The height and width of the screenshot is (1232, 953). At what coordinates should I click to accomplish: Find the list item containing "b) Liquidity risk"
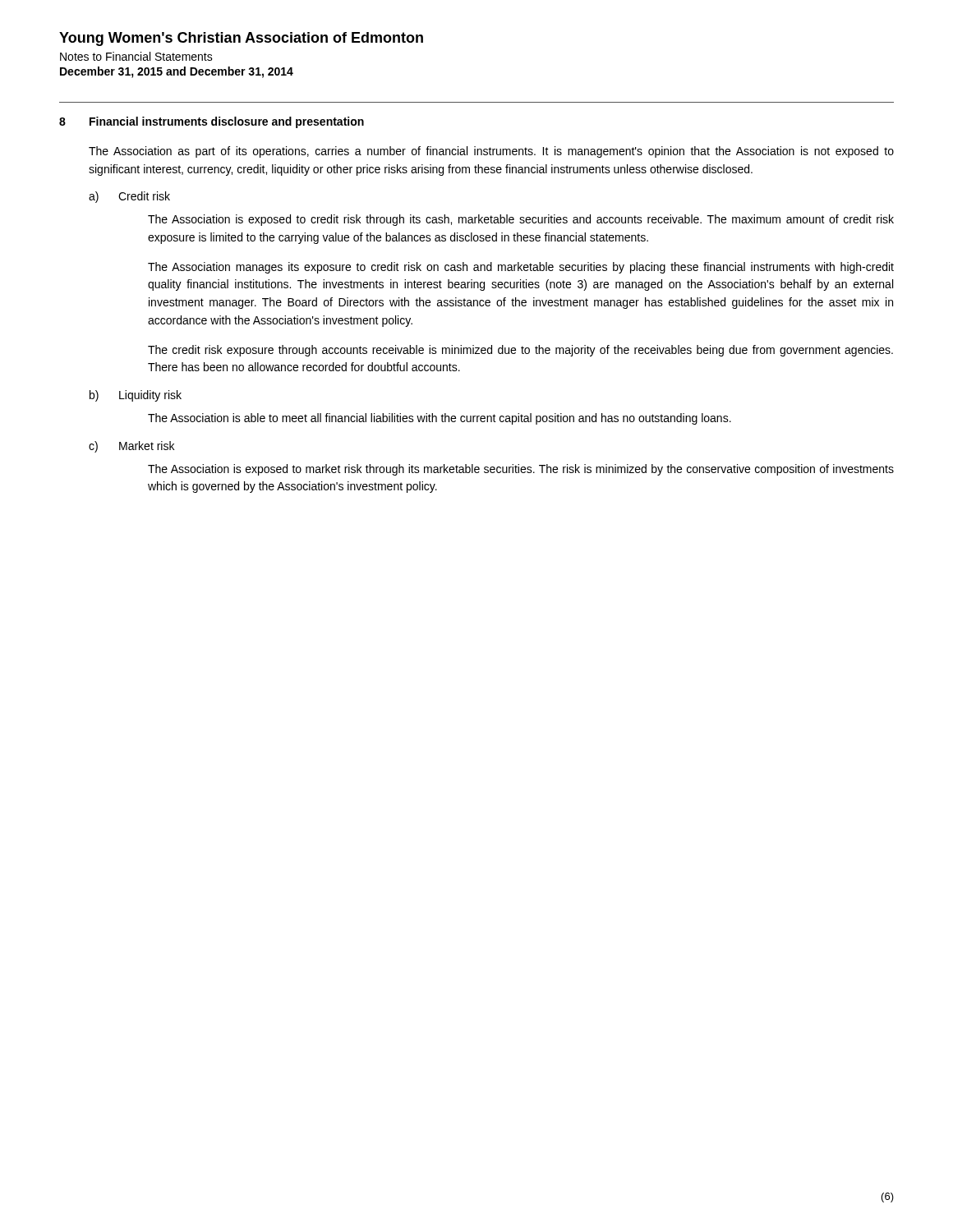click(135, 395)
